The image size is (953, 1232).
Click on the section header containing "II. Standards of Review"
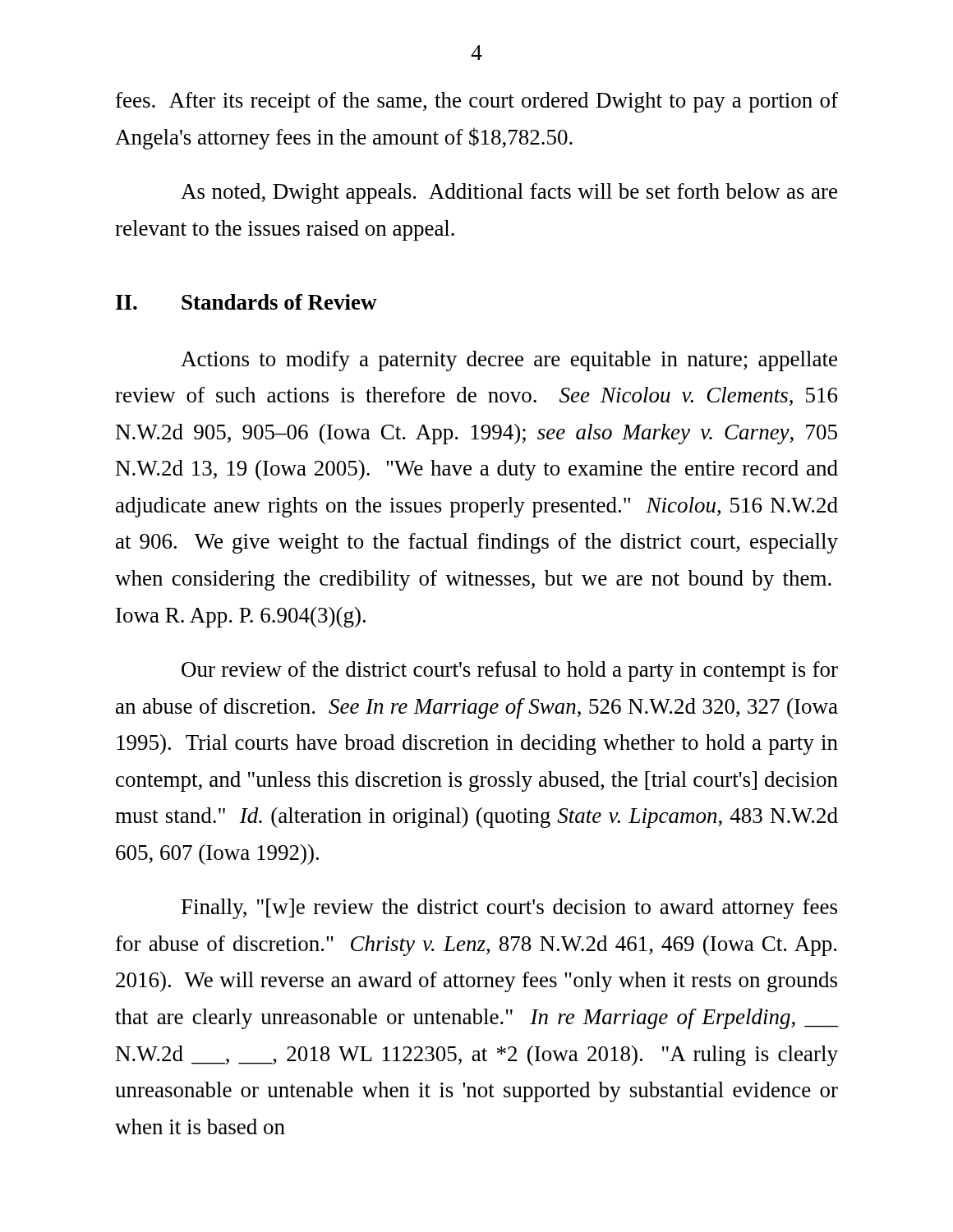[246, 303]
